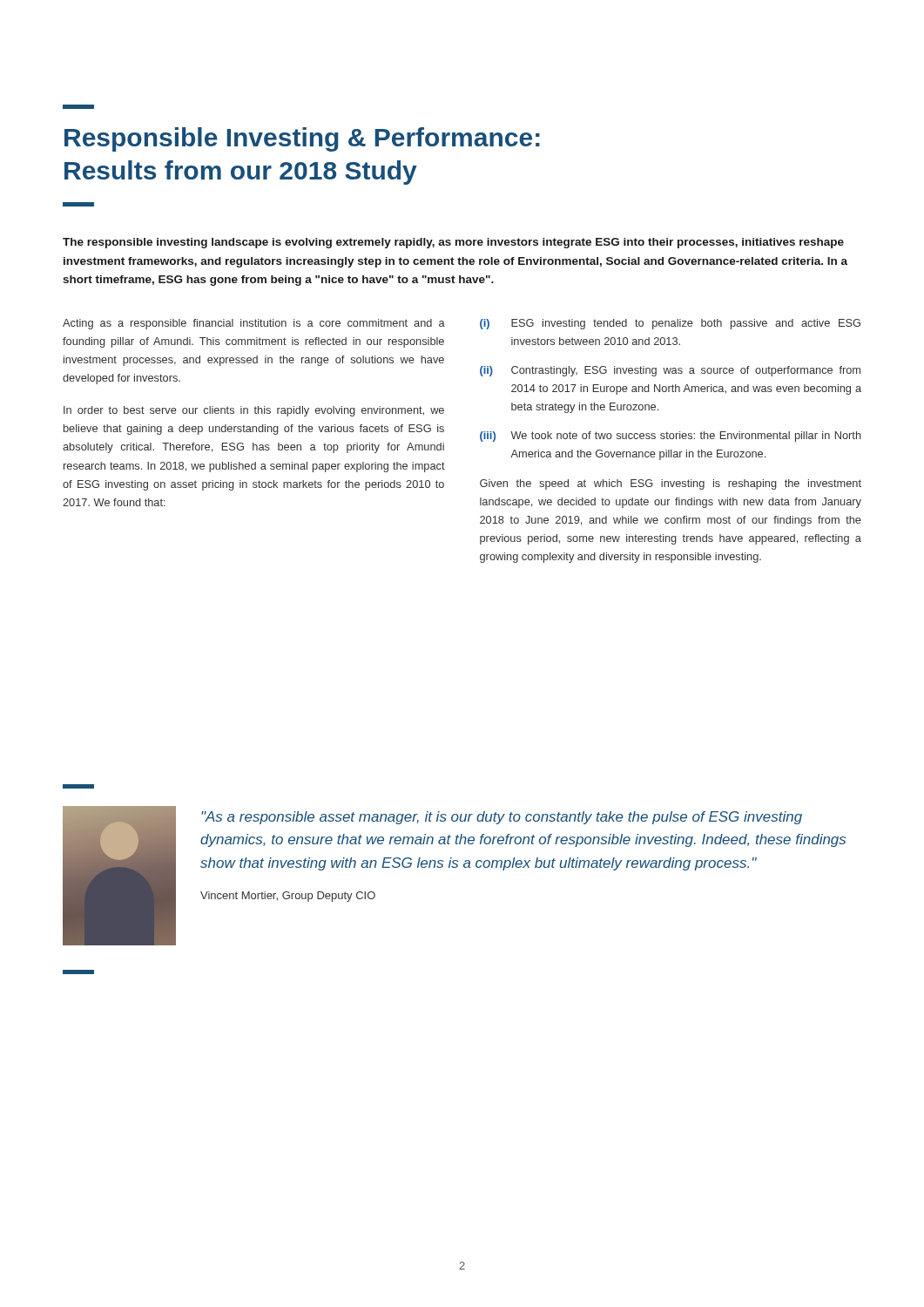
Task: Click on the passage starting "(iii) We took note of two"
Action: click(x=670, y=445)
